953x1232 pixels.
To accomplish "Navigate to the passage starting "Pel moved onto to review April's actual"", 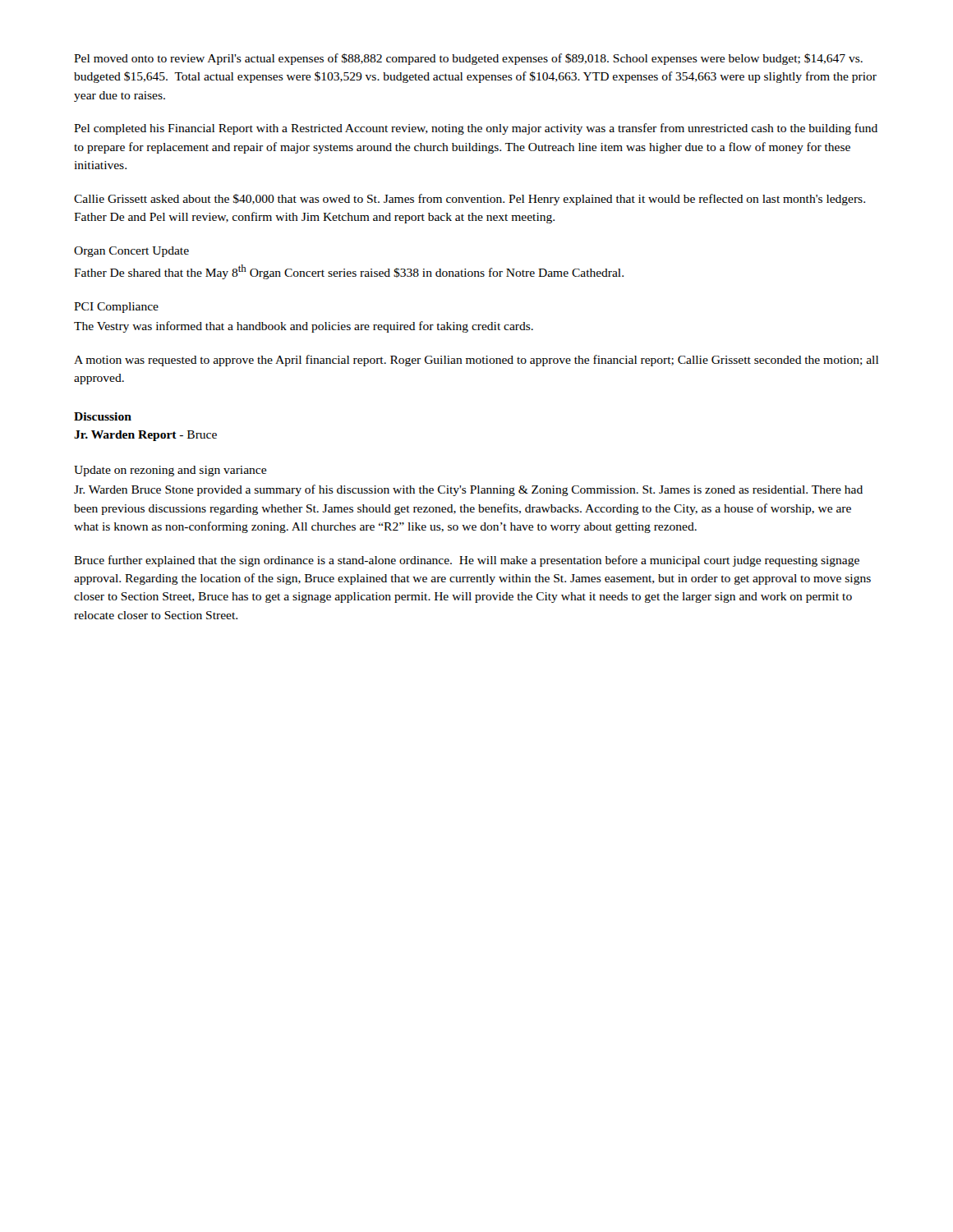I will coord(475,76).
